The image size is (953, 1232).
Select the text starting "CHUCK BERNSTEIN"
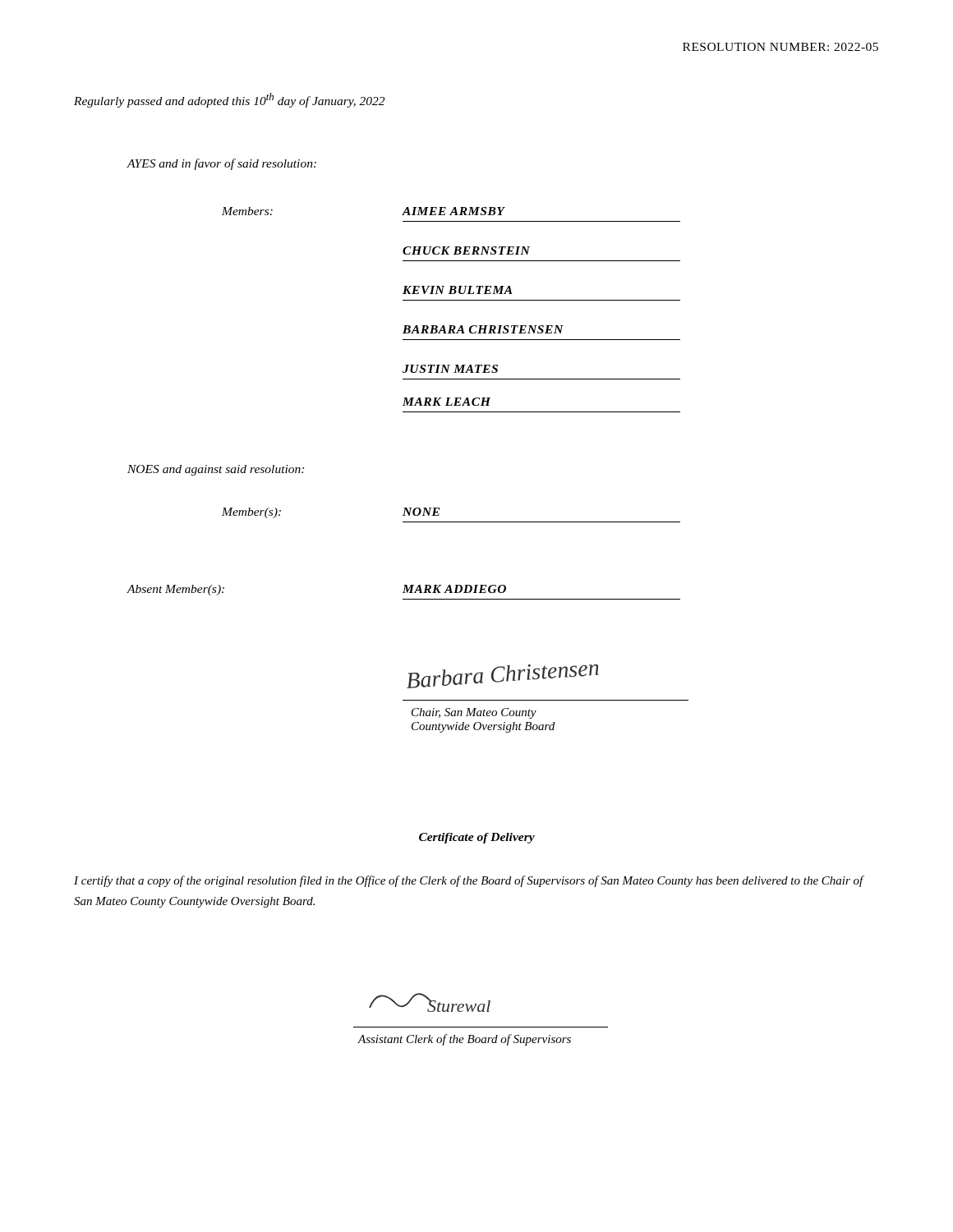click(x=541, y=252)
